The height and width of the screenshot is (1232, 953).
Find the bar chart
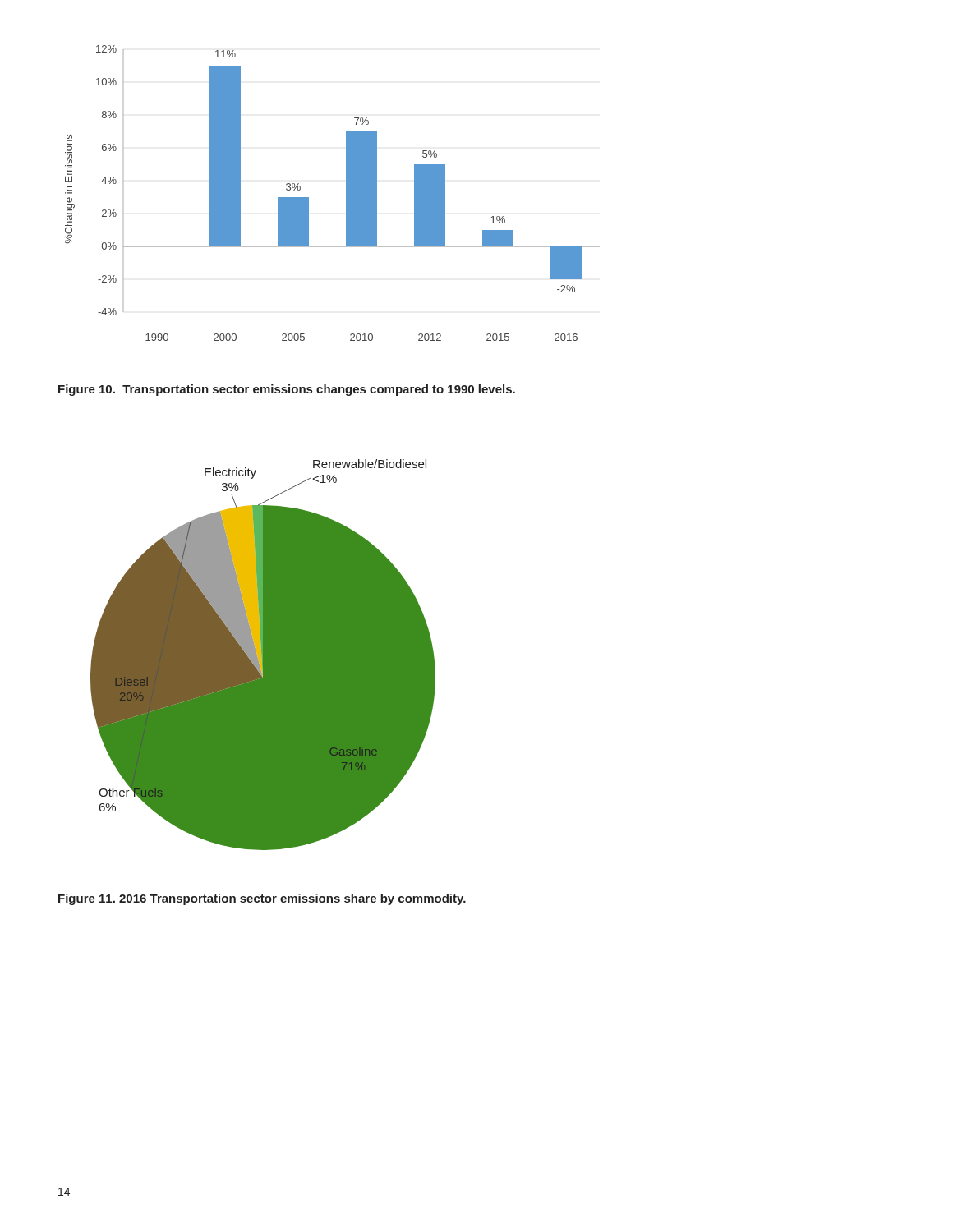click(345, 205)
